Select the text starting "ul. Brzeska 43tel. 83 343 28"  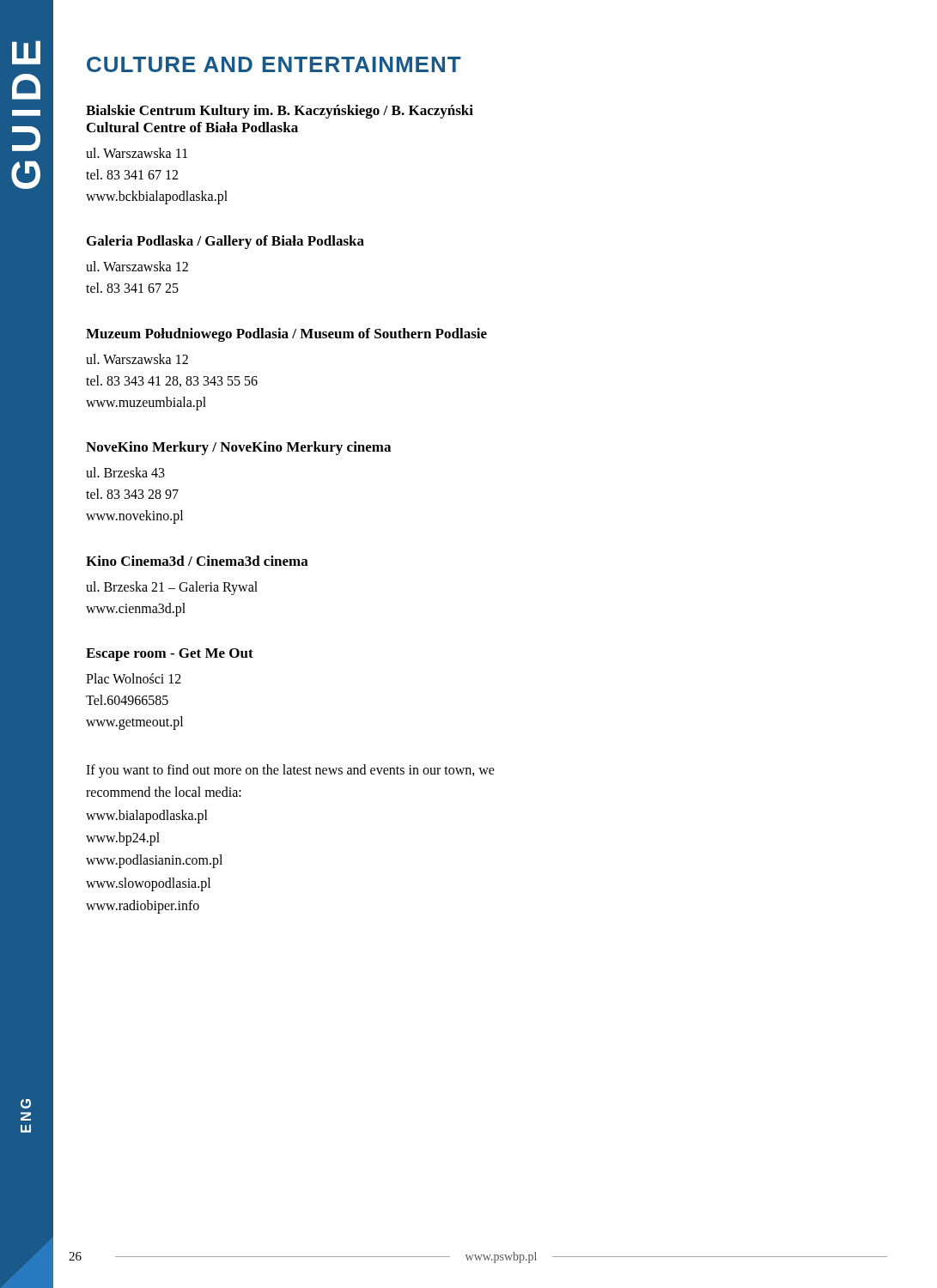[125, 472]
